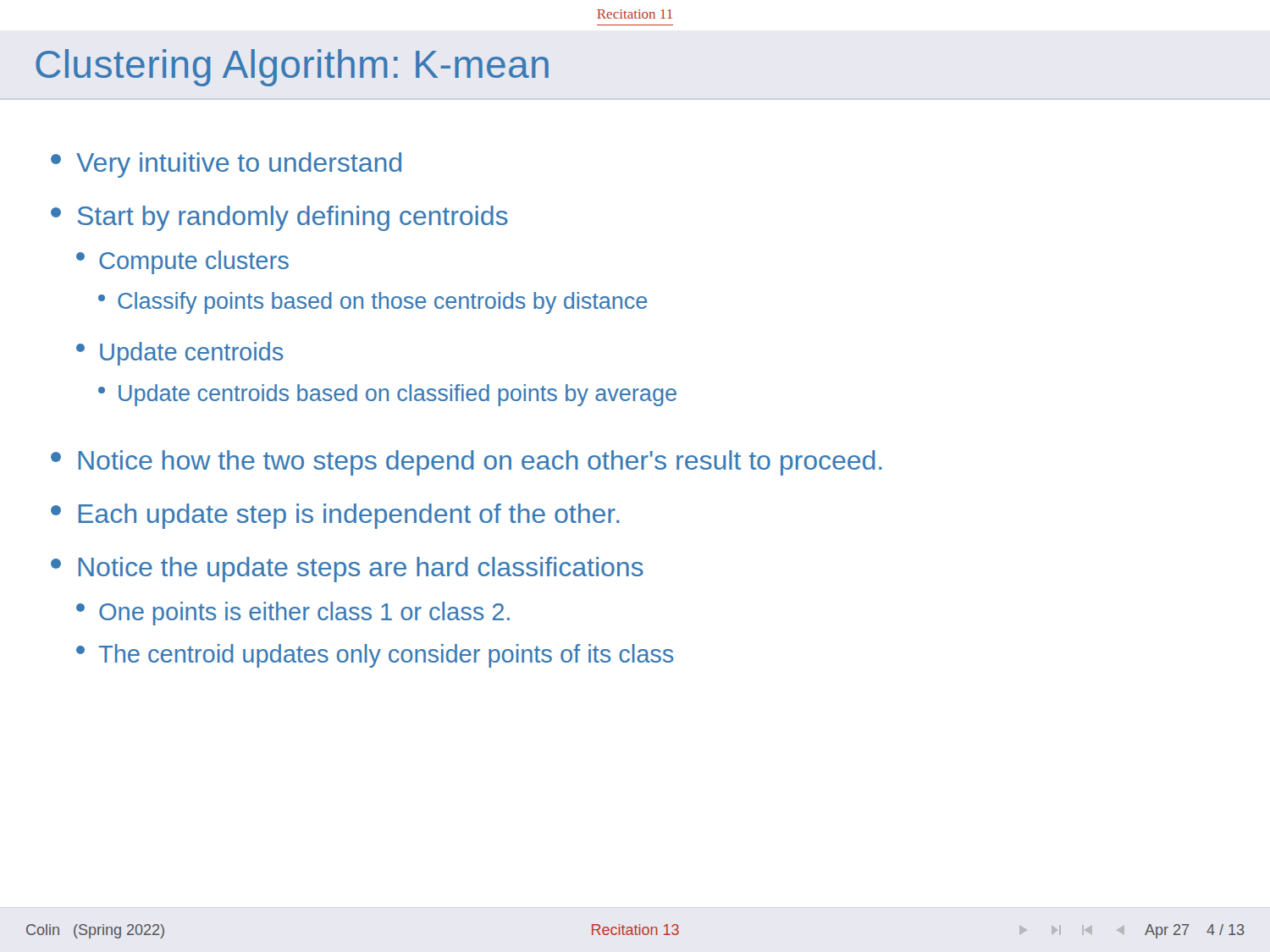Click on the list item with the text "Update centroids Update centroids"

pyautogui.click(x=648, y=377)
